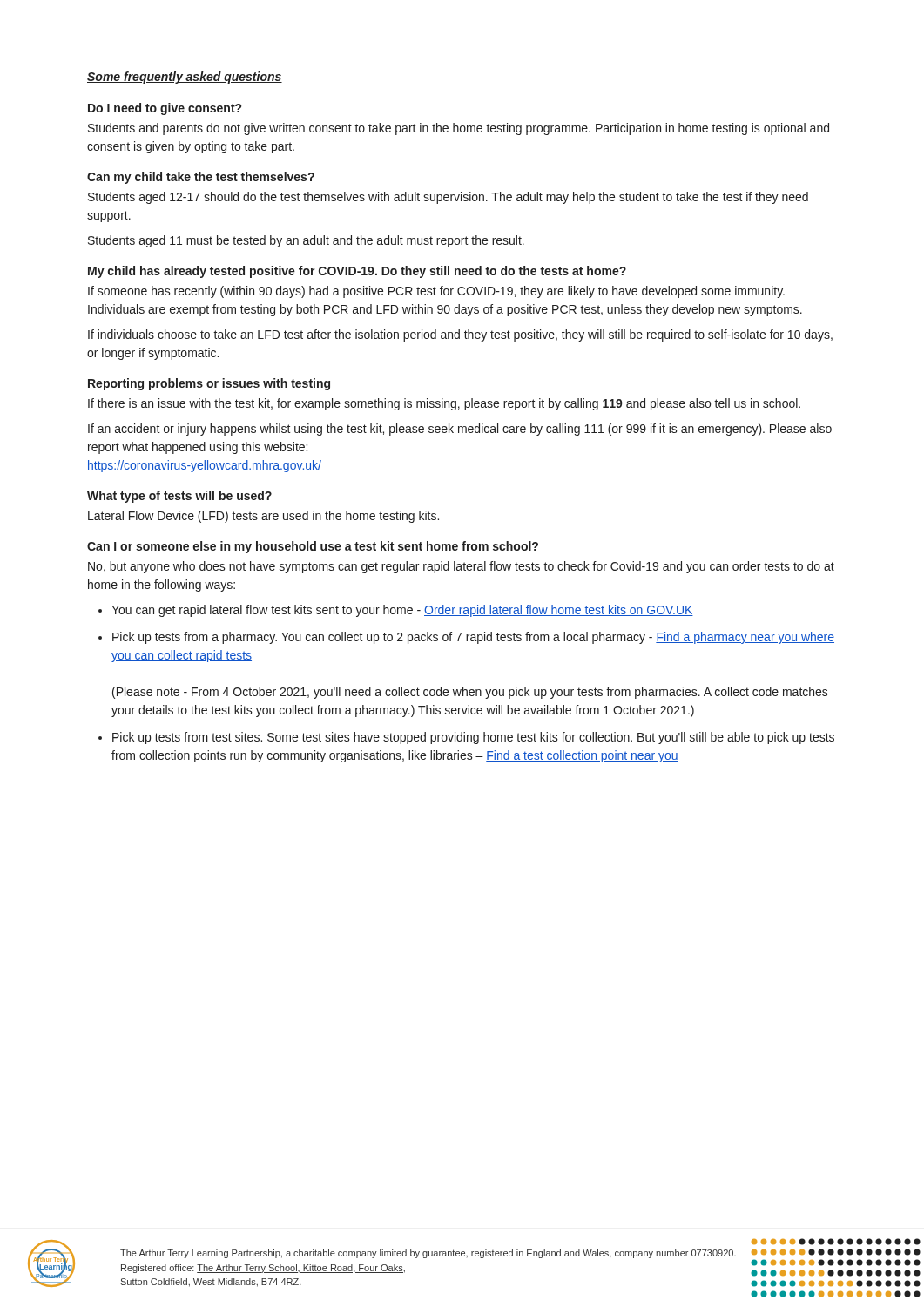924x1307 pixels.
Task: Find the section header that reads "Some frequently asked questions"
Action: click(x=184, y=77)
